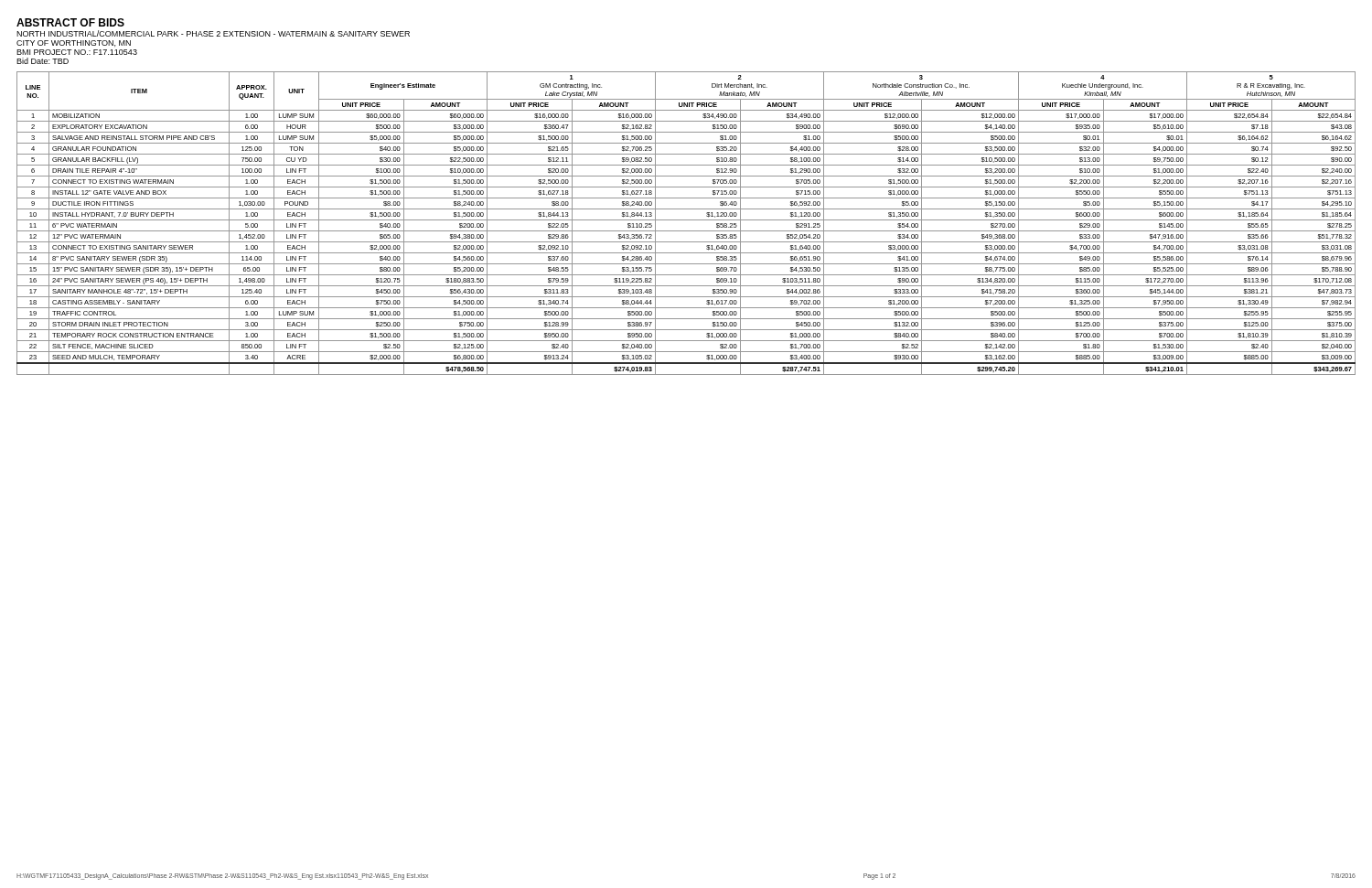Click on the text block with the text "NORTH INDUSTRIAL/COMMERCIAL PARK"
This screenshot has width=1372, height=888.
click(x=213, y=34)
